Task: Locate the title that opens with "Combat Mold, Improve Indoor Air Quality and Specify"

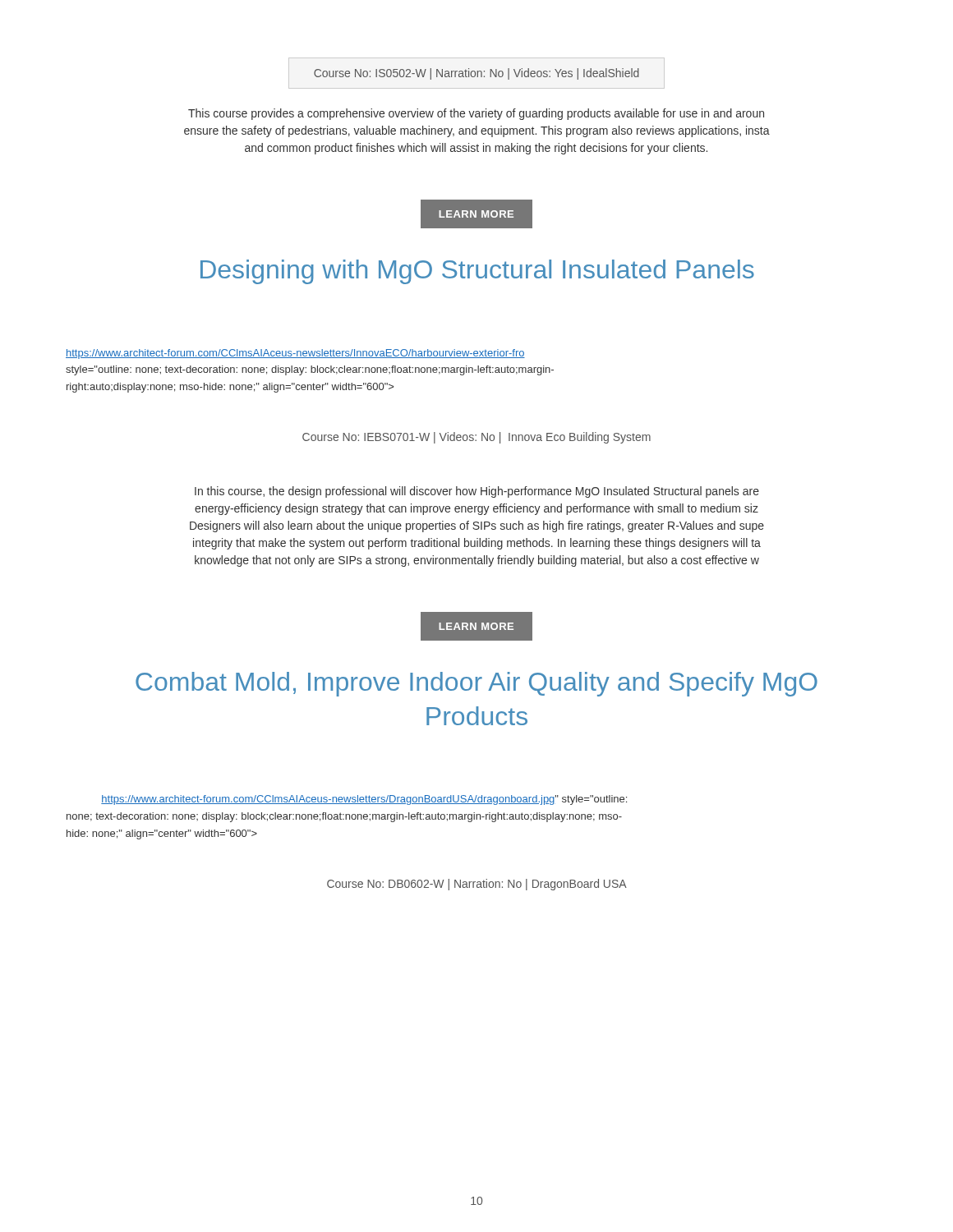Action: [x=476, y=699]
